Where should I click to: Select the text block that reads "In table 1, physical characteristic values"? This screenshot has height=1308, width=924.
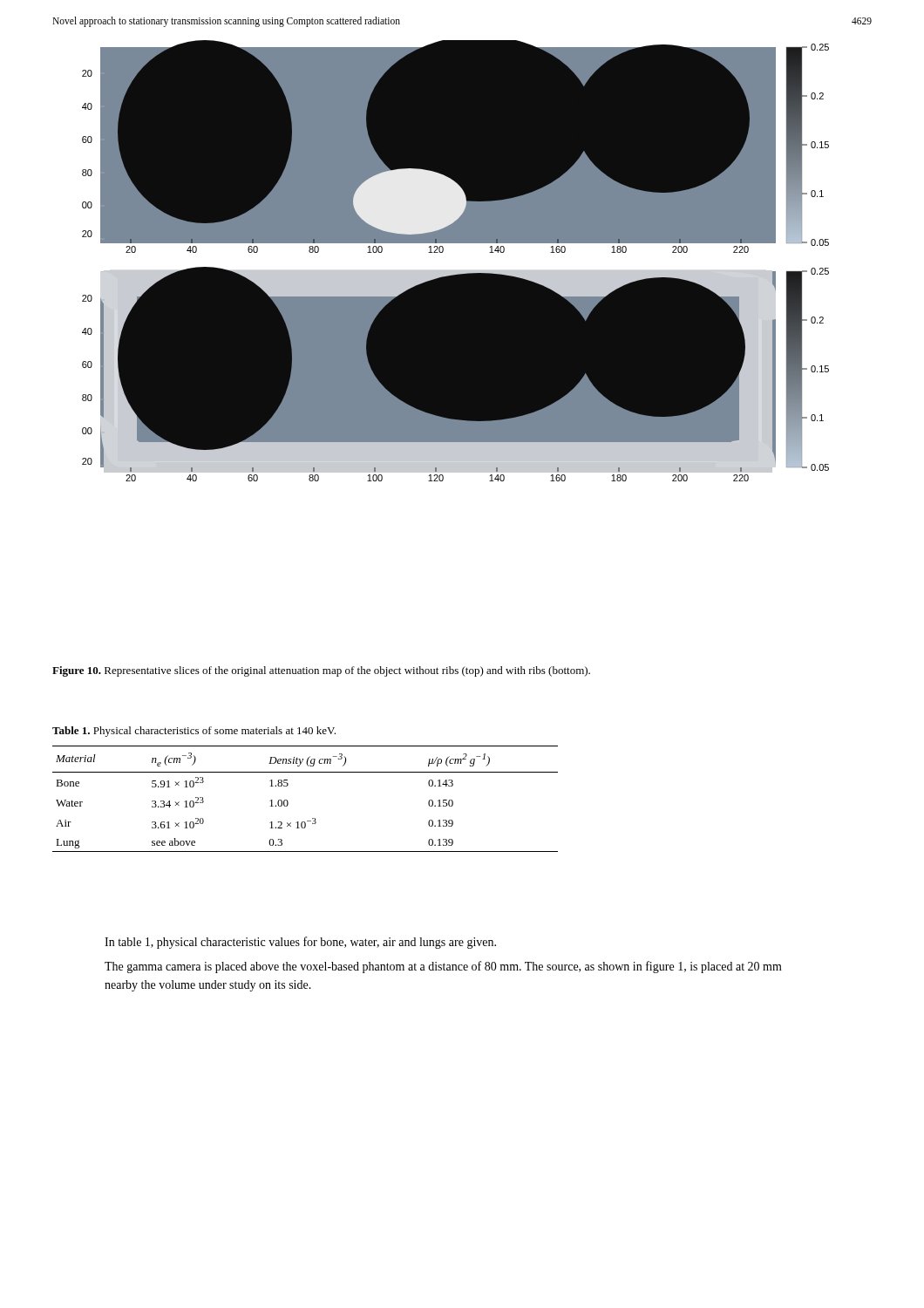coord(458,964)
